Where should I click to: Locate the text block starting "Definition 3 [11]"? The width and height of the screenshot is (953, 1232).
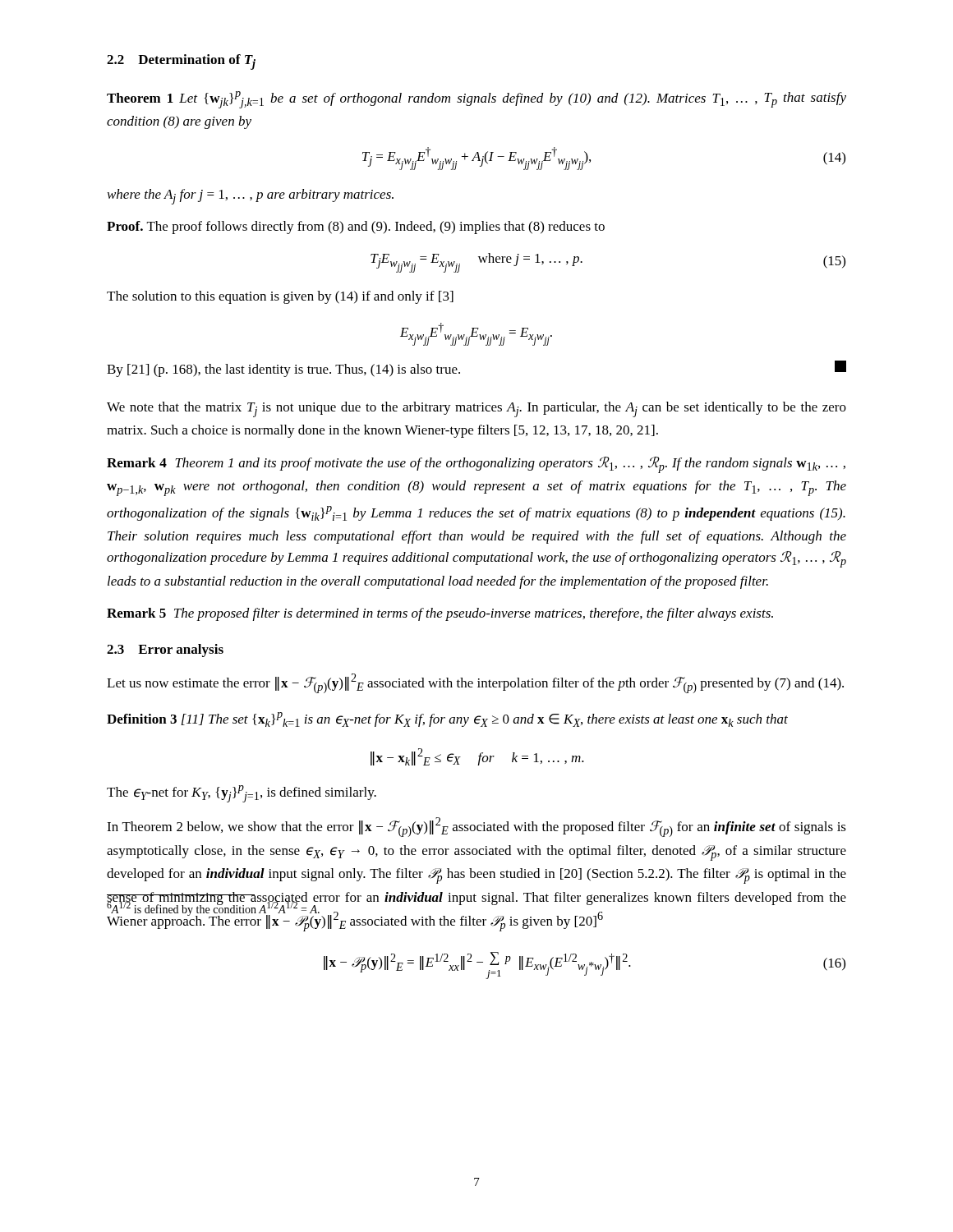[447, 719]
